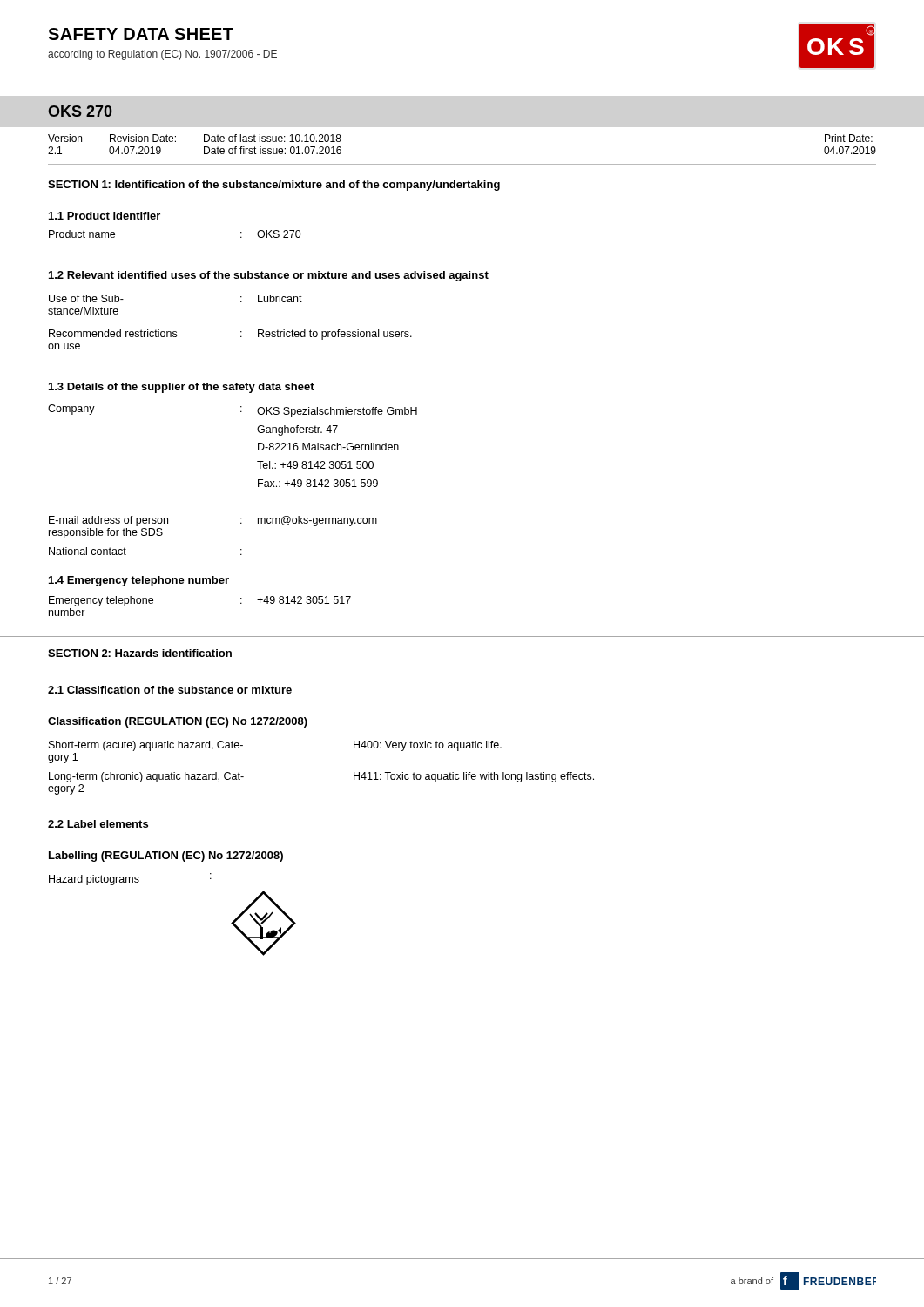Locate the text block starting "1.3 Details of"
The image size is (924, 1307).
coord(181,386)
